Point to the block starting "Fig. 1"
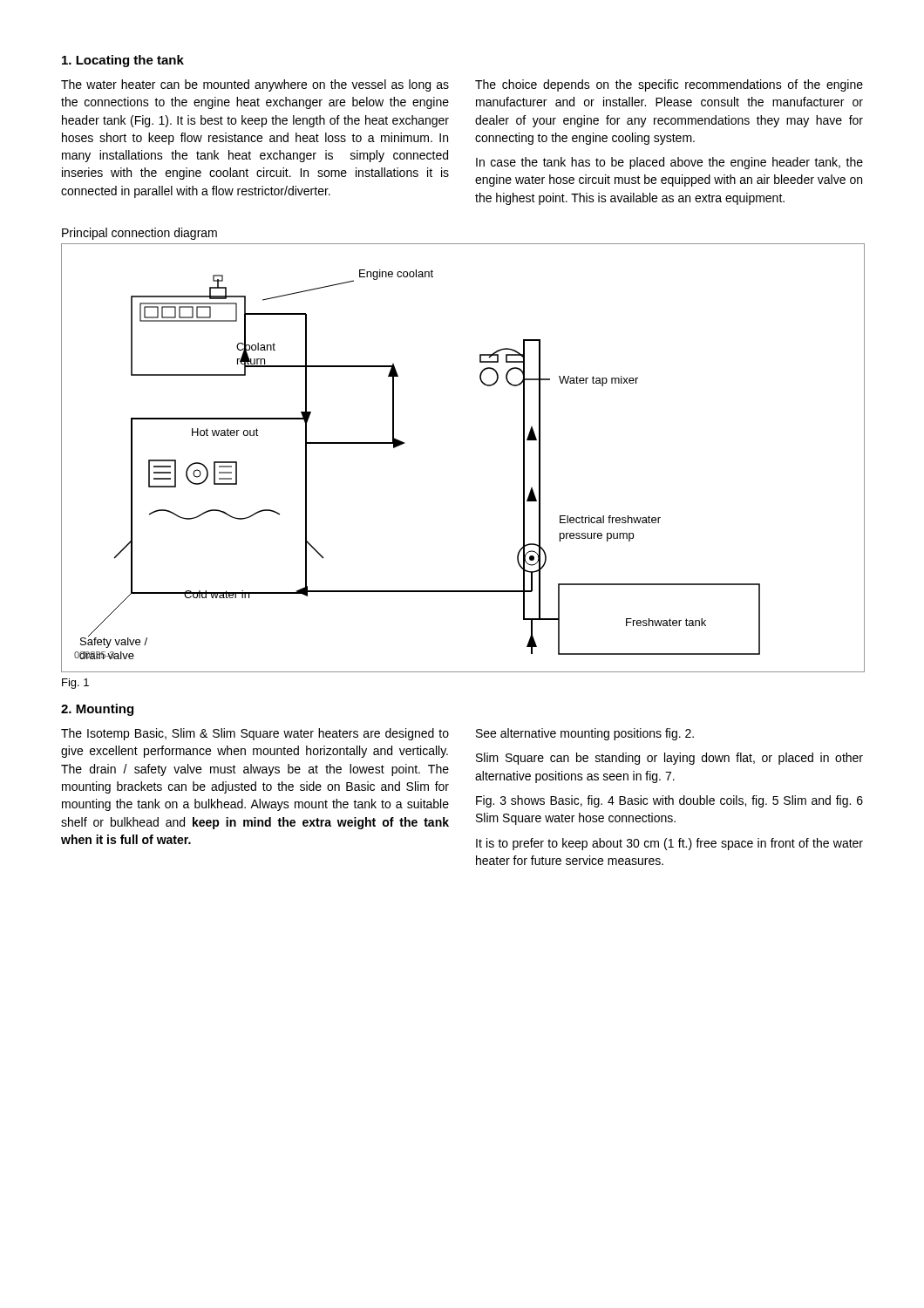The image size is (924, 1308). (x=75, y=682)
